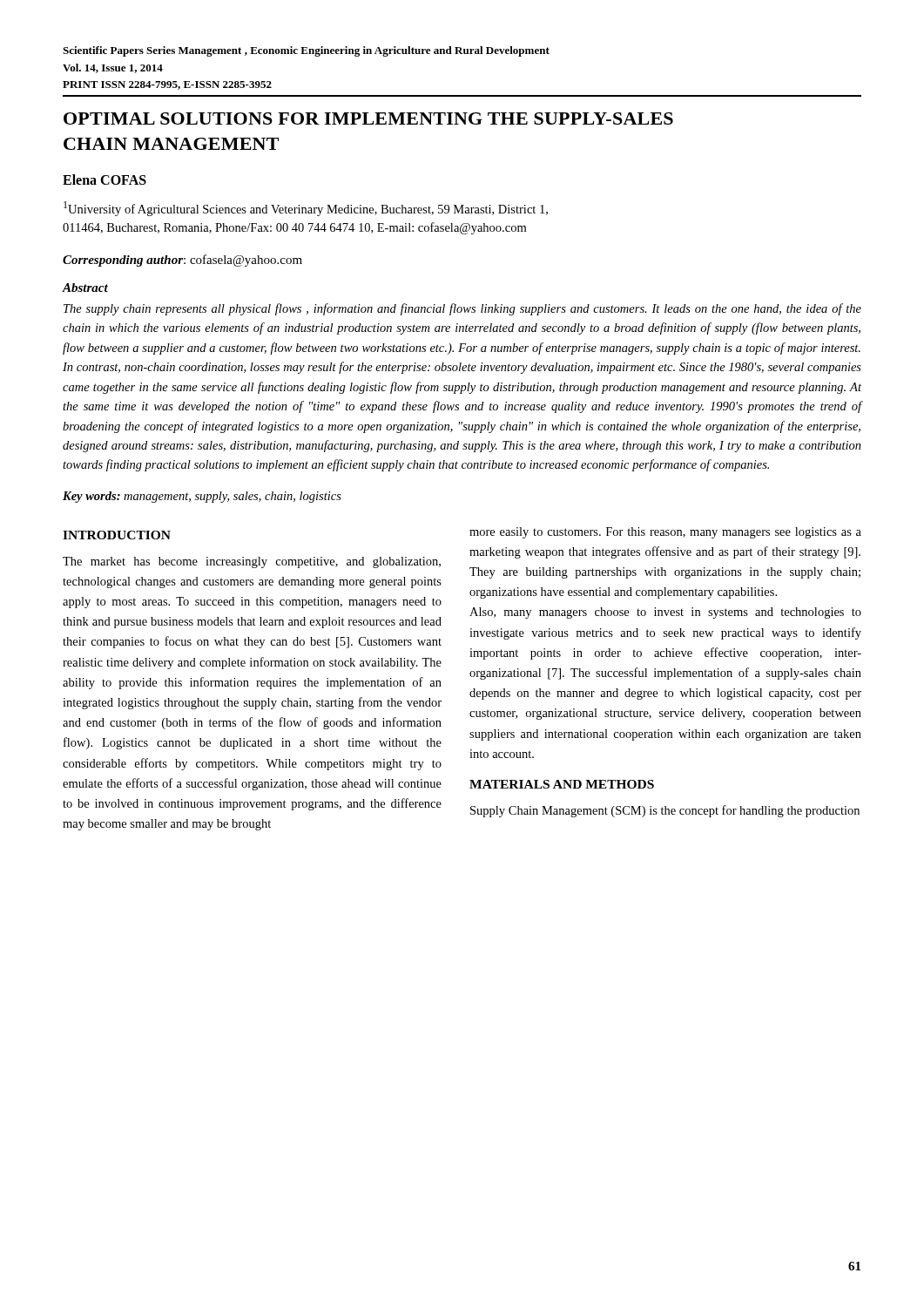Click on the element starting "more easily to customers. For this reason, many"
The image size is (924, 1307).
[665, 642]
